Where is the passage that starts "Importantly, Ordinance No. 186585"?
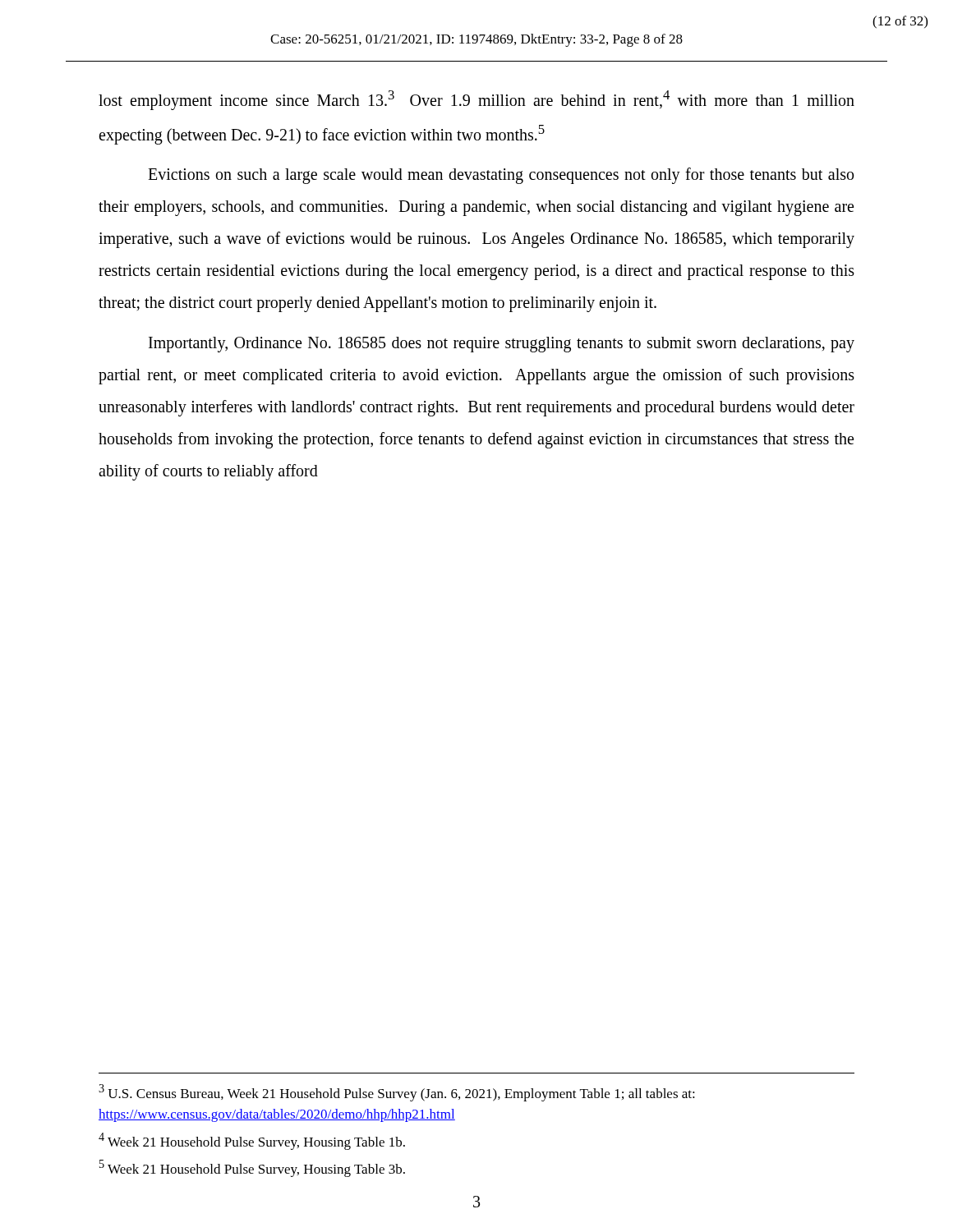 coord(476,407)
